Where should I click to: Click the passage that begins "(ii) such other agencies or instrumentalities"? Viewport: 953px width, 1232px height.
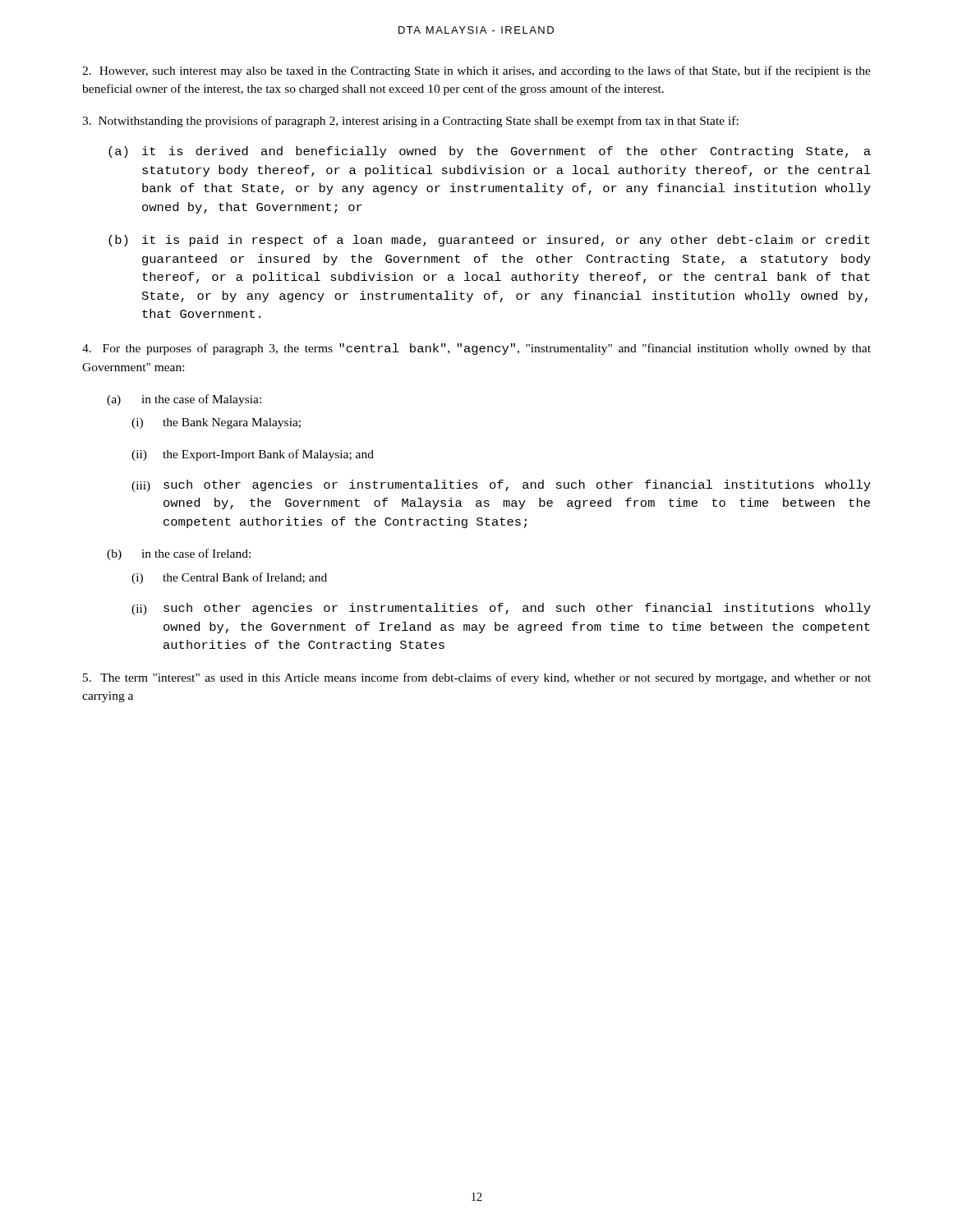pyautogui.click(x=501, y=628)
